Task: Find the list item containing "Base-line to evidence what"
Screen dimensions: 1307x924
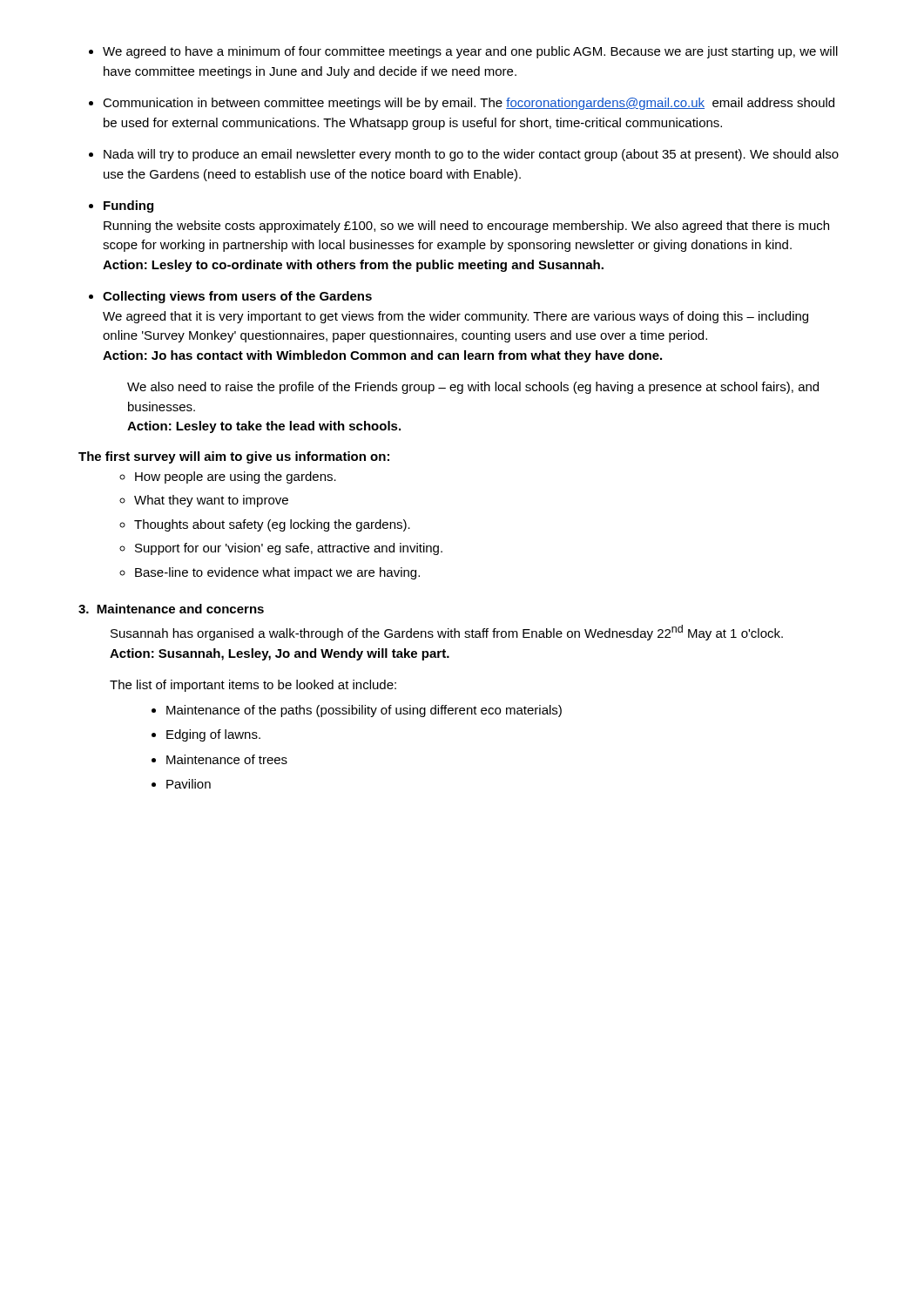Action: (x=277, y=573)
